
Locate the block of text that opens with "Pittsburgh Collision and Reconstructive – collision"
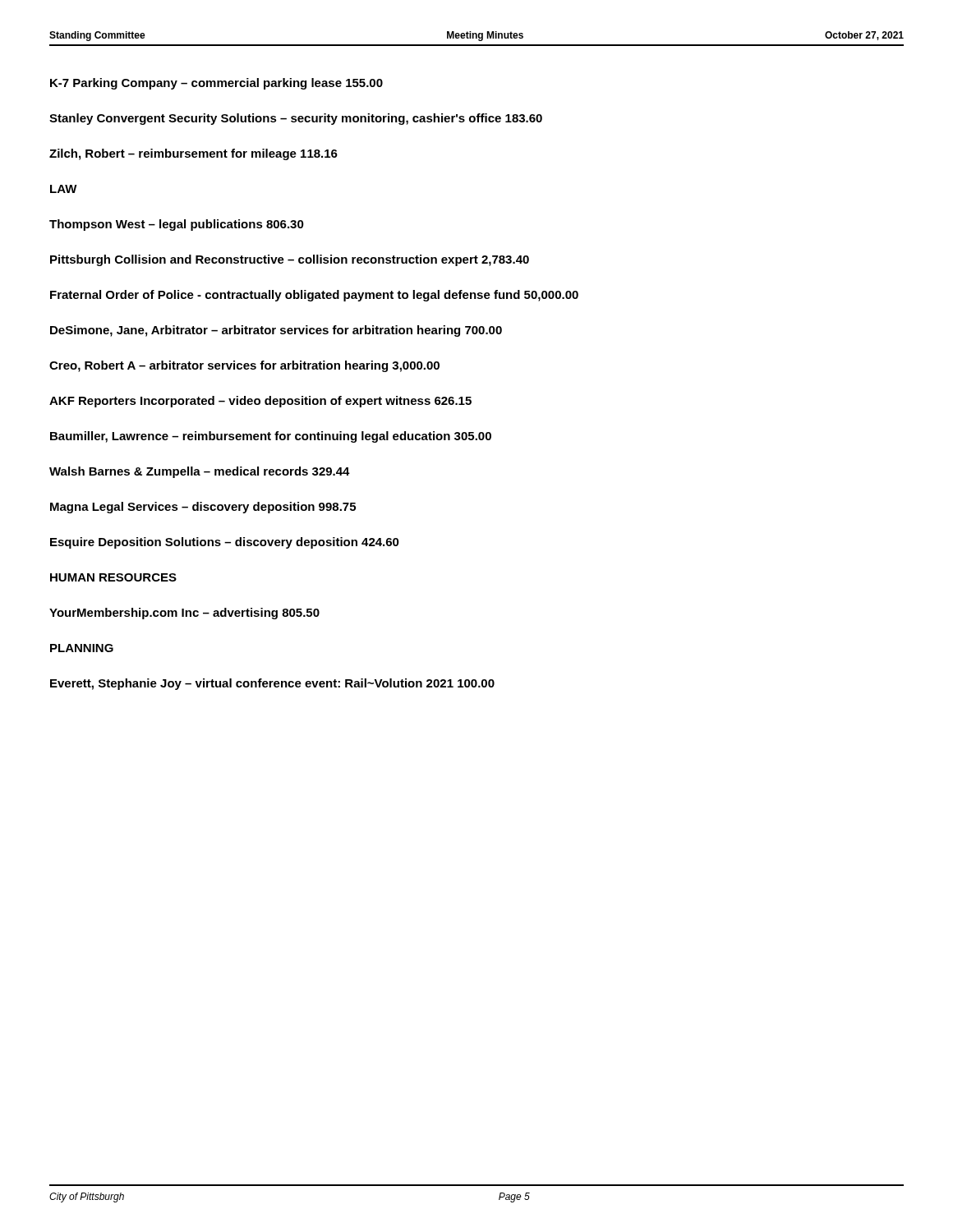289,259
